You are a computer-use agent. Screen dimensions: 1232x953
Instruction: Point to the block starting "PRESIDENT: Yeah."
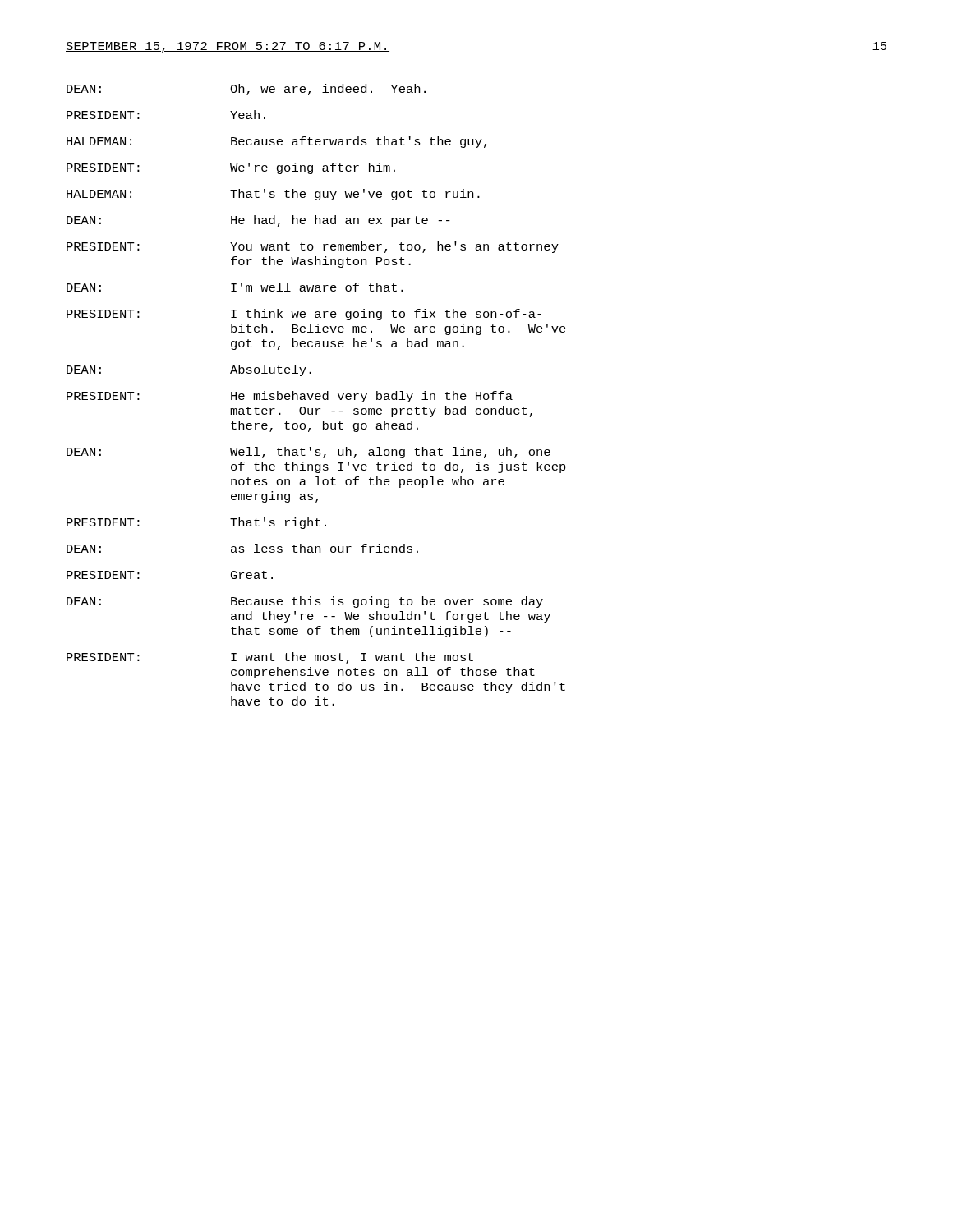point(100,115)
